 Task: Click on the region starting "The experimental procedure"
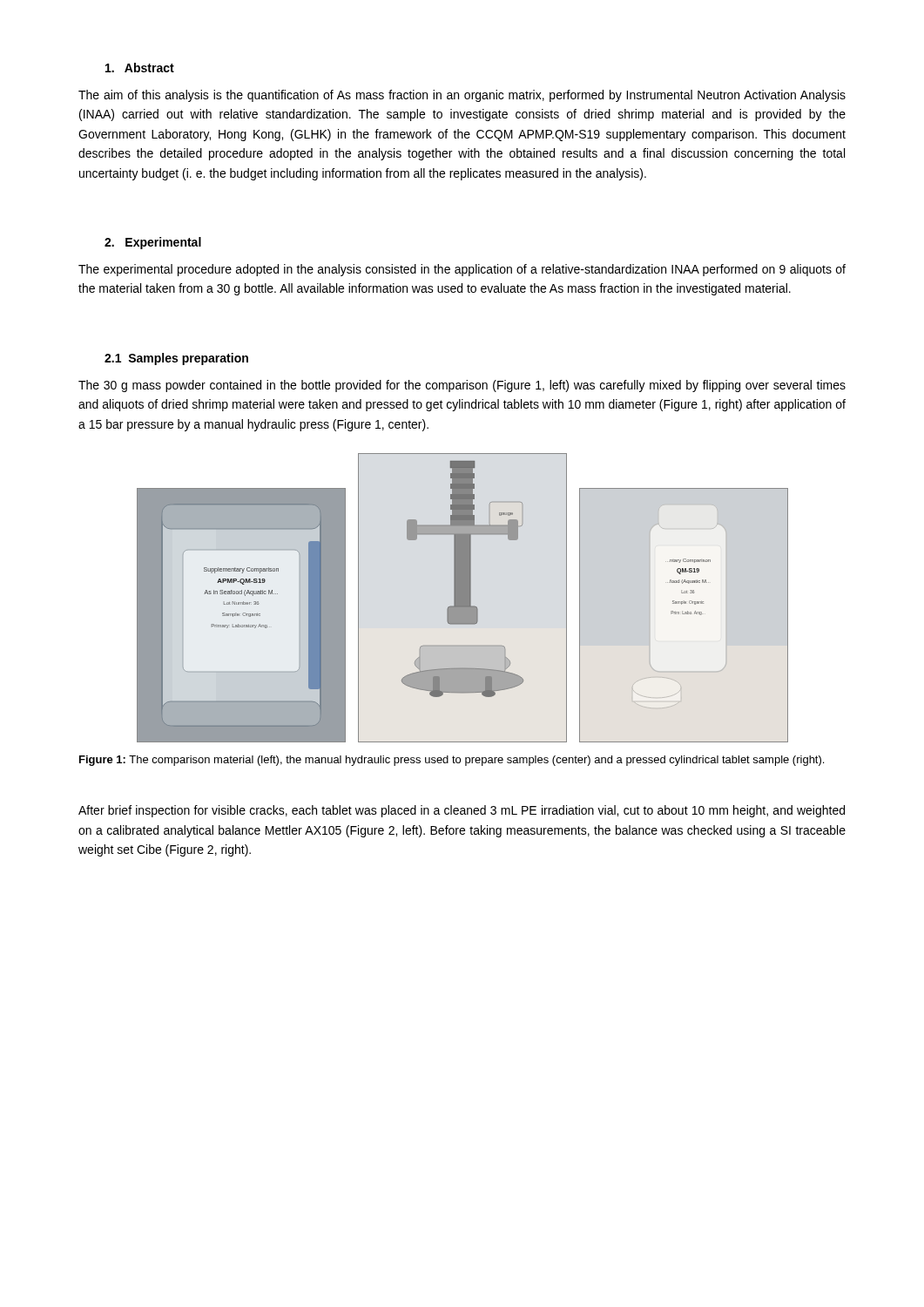[x=462, y=279]
